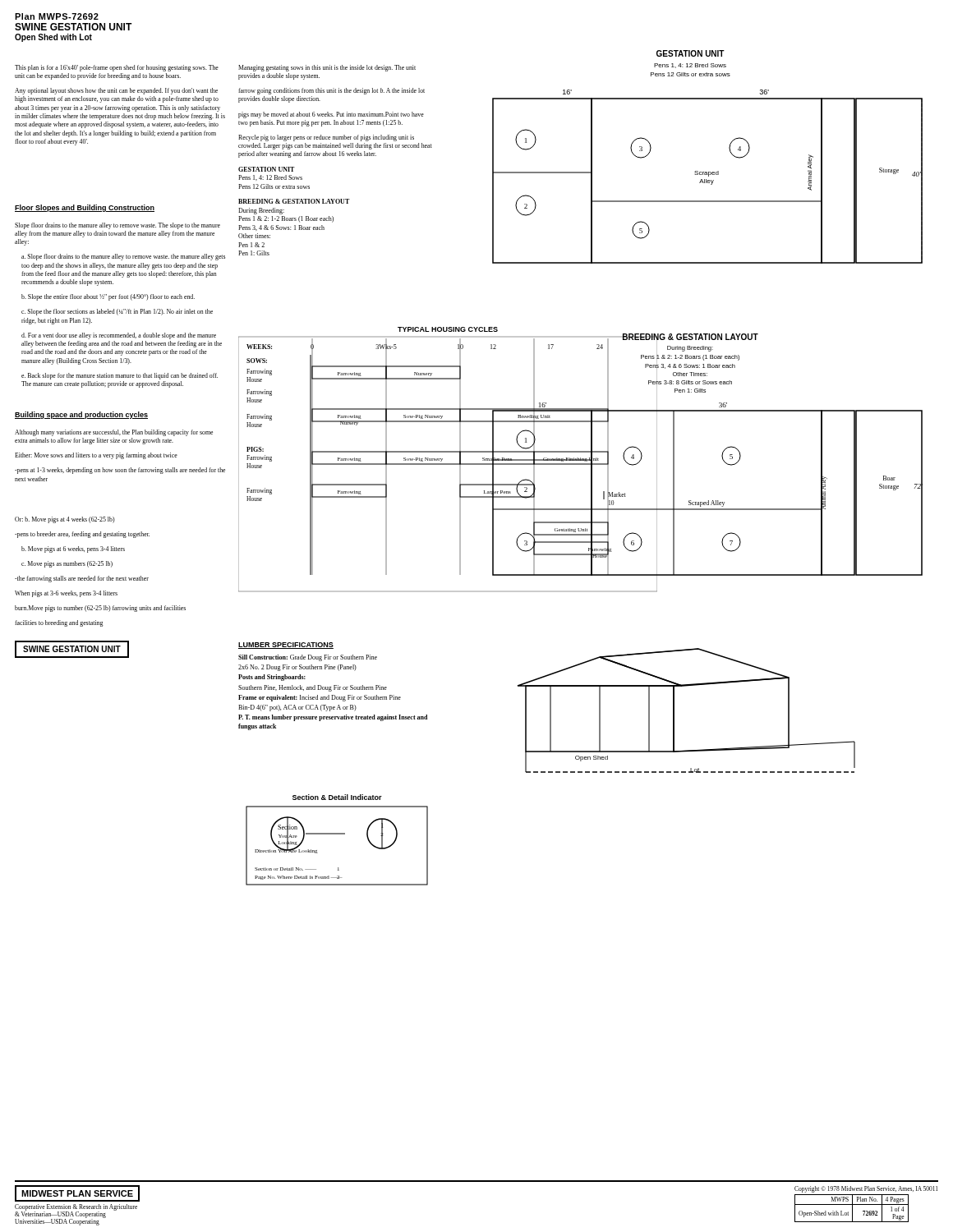
Task: Locate the title that opens with "Plan MWPS-72692 SWINE"
Action: pyautogui.click(x=57, y=16)
